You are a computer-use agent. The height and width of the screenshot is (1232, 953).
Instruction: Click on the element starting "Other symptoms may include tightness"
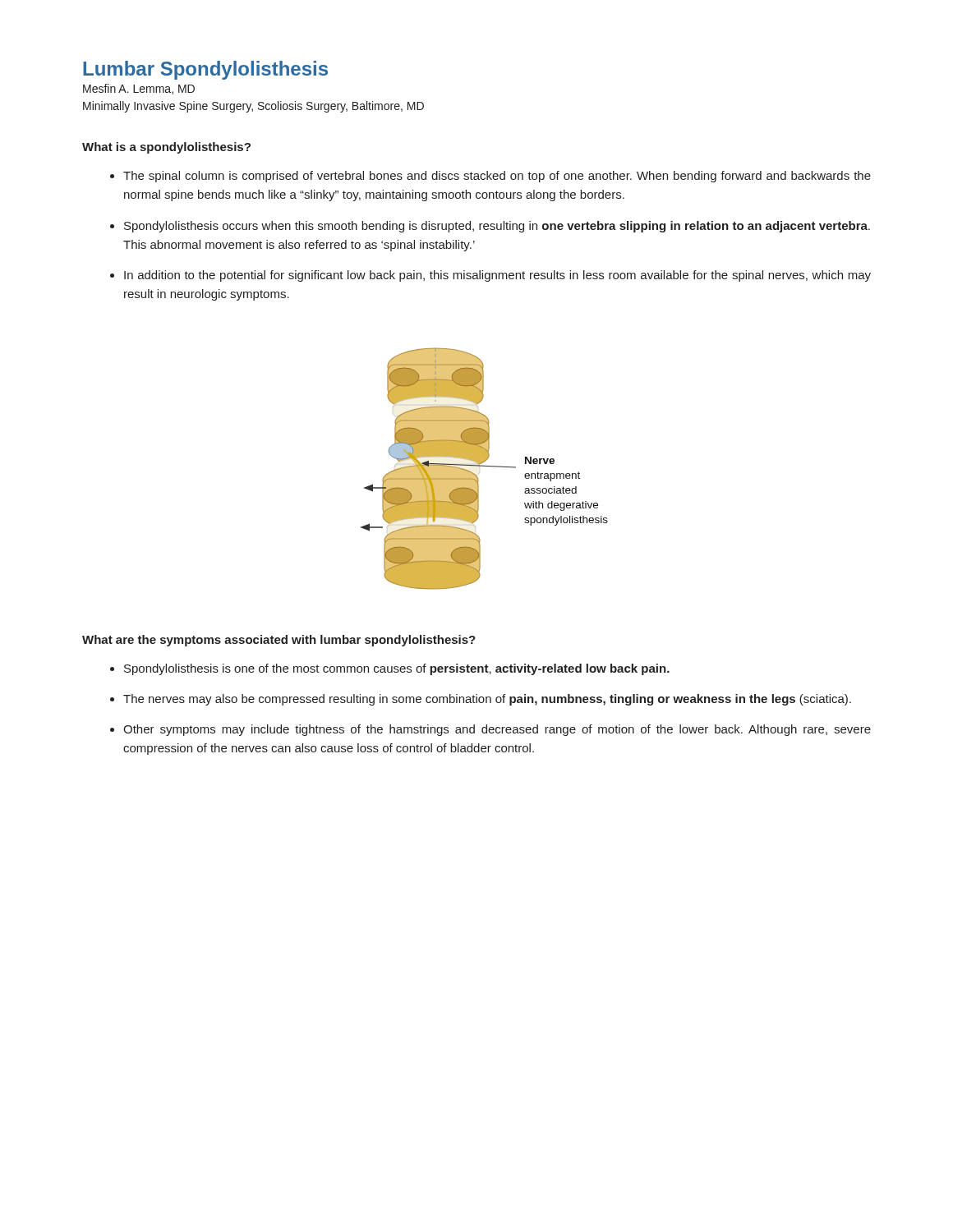[497, 738]
